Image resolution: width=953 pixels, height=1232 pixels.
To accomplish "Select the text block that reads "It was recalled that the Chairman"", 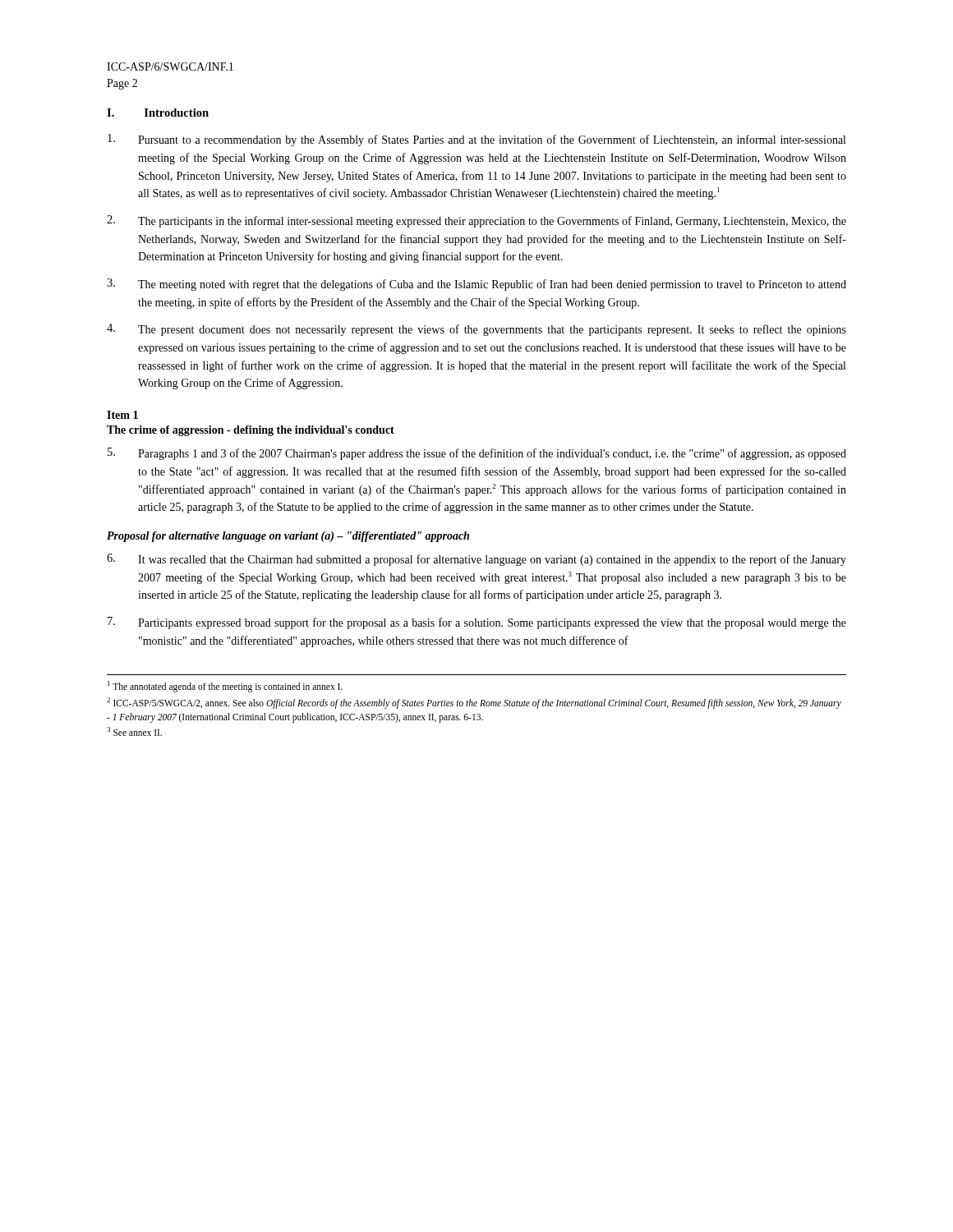I will pos(476,578).
